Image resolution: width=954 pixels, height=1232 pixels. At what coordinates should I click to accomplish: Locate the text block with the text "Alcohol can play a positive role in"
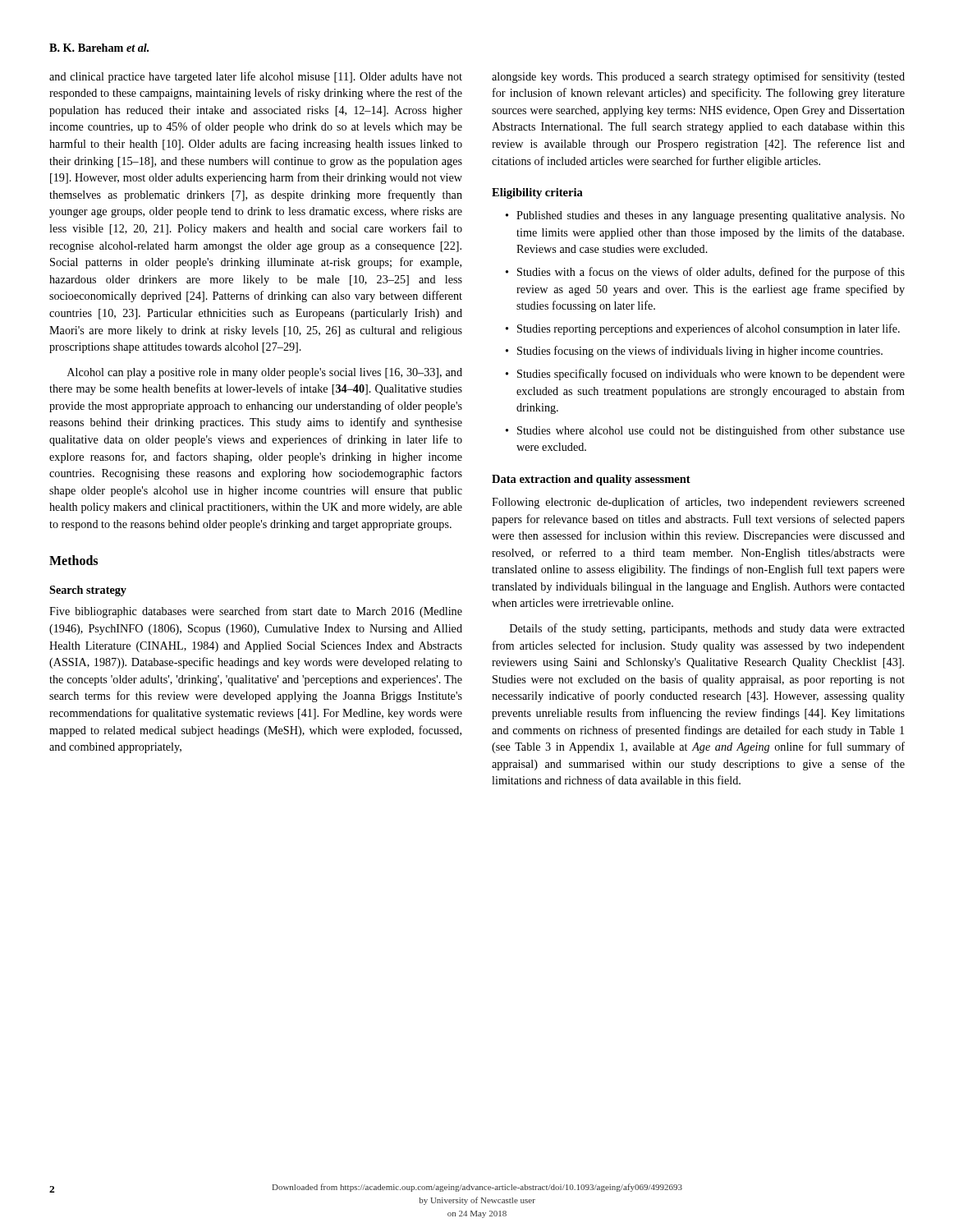coord(256,448)
